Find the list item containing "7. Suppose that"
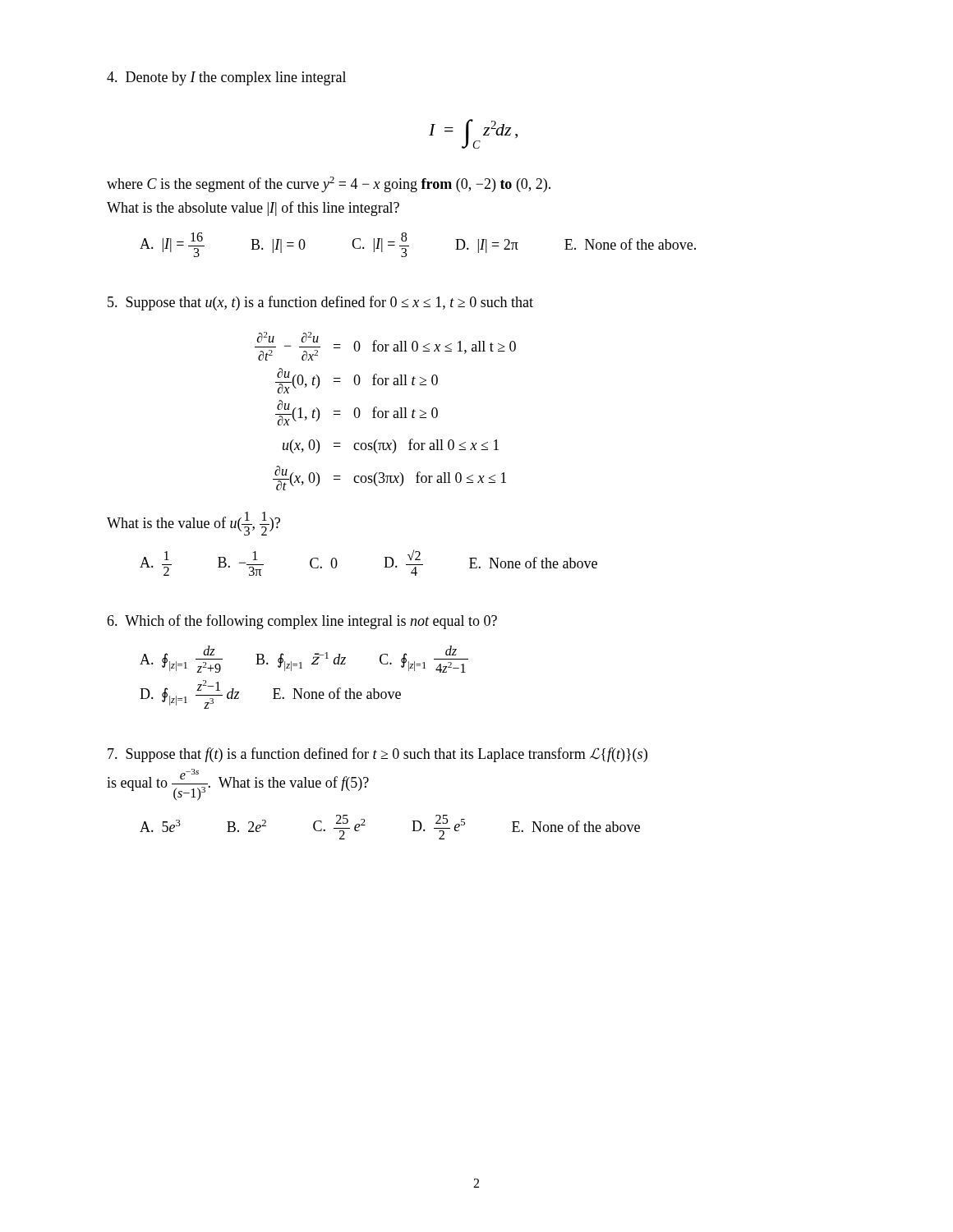This screenshot has height=1232, width=953. tap(378, 755)
